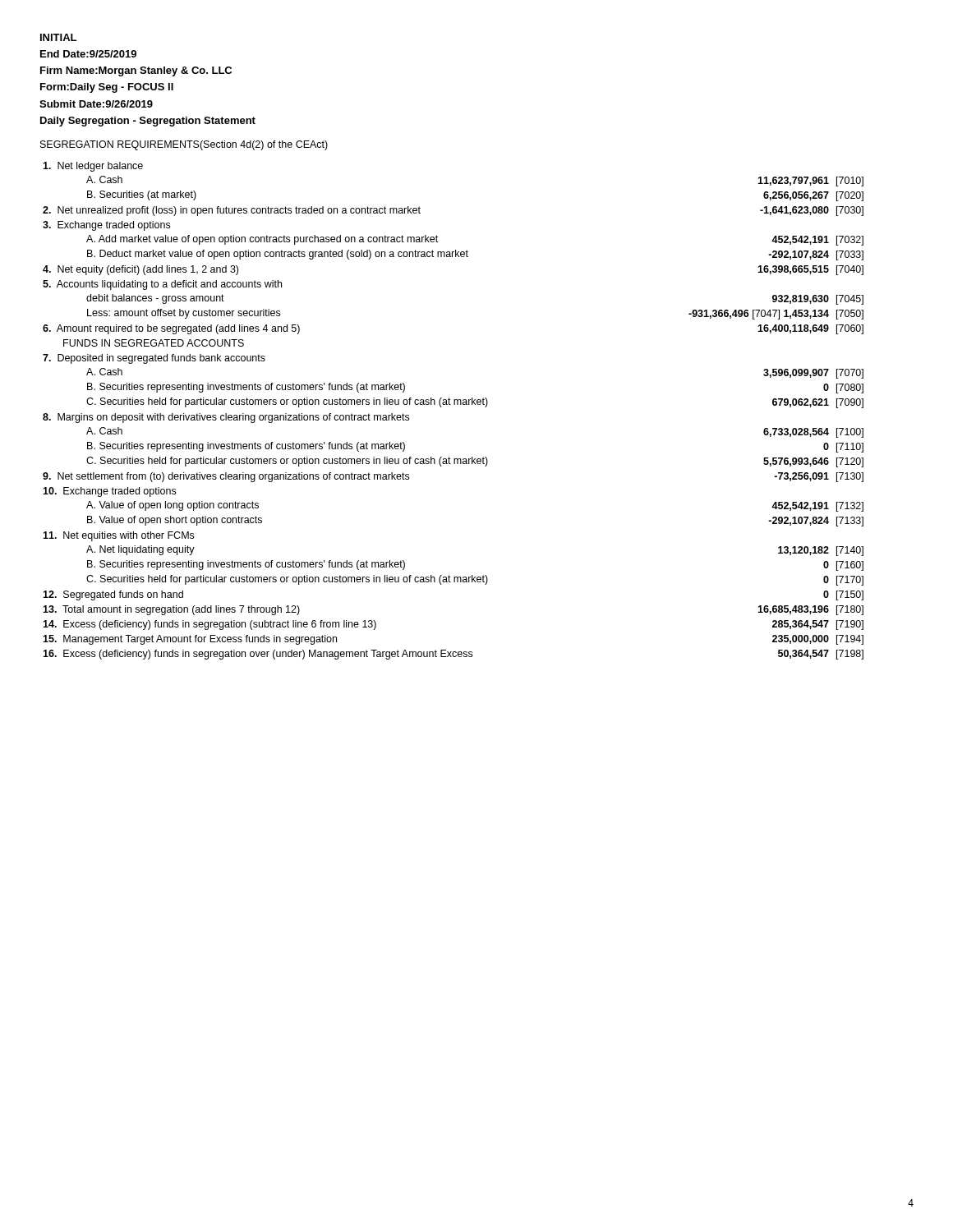
Task: Find the list item that says "2. Net unrealized"
Action: [232, 210]
